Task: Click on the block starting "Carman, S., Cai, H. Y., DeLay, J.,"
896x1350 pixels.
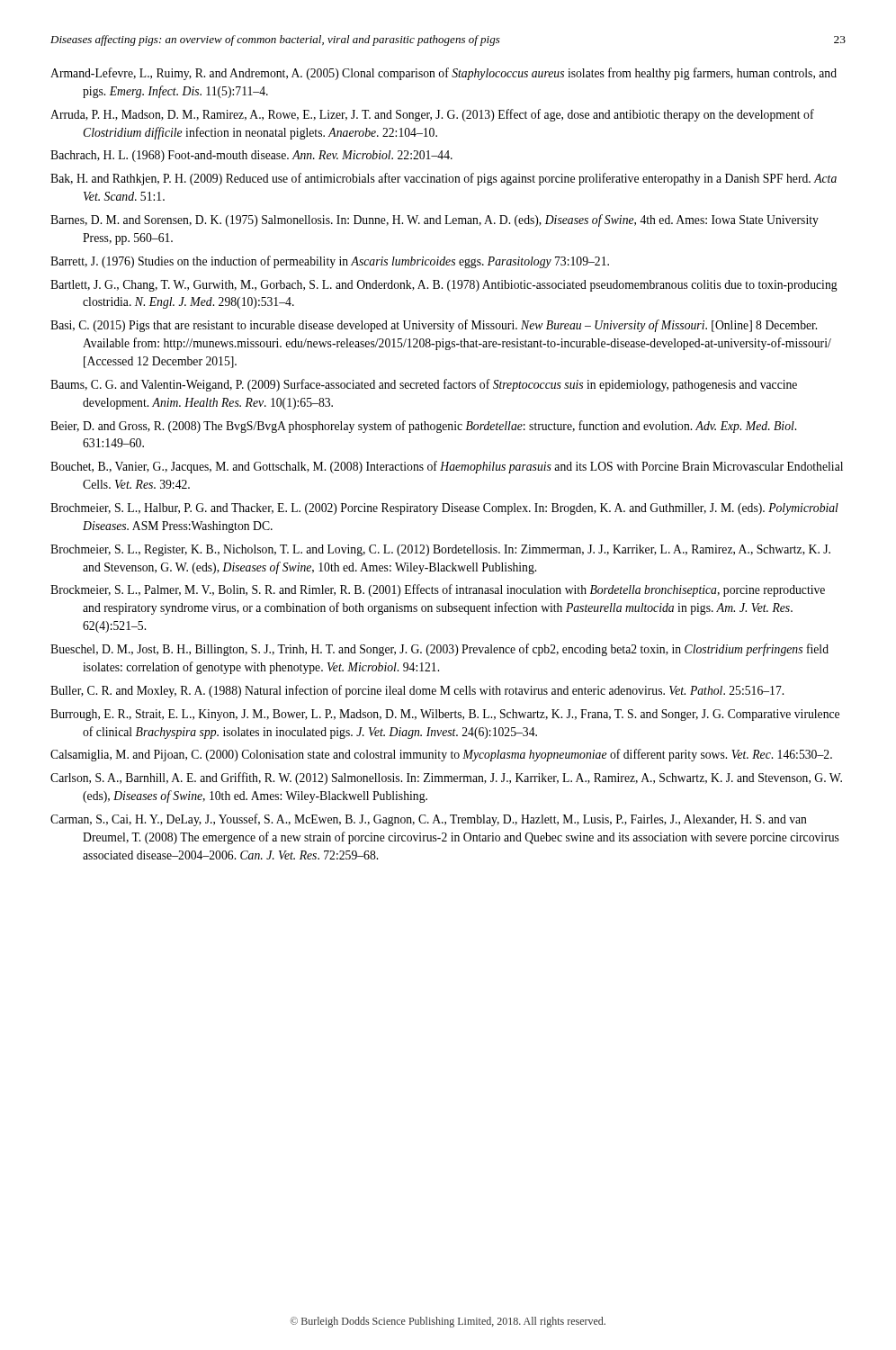Action: click(x=445, y=837)
